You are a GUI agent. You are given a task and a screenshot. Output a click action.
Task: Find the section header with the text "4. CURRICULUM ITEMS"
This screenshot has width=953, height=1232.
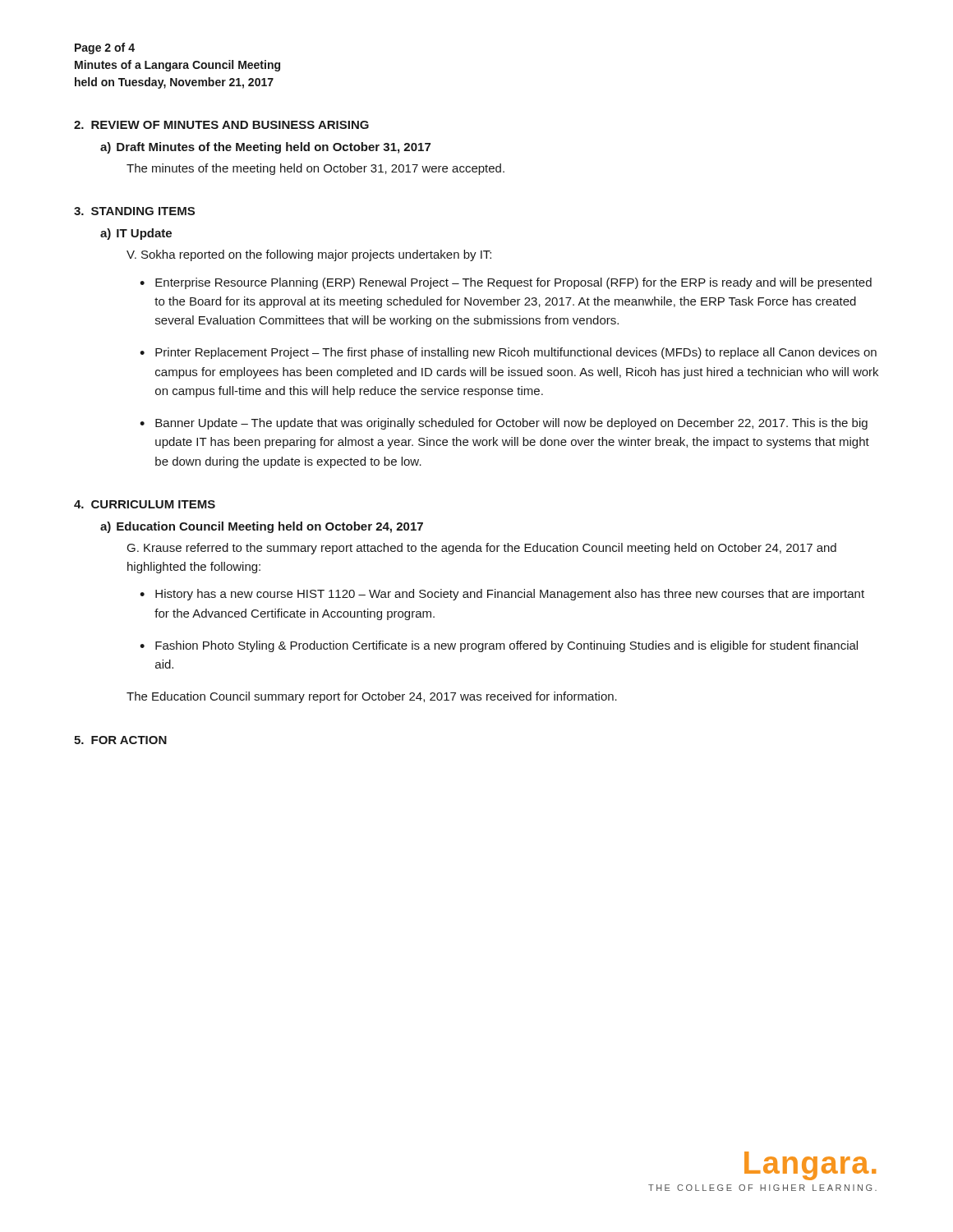(145, 504)
